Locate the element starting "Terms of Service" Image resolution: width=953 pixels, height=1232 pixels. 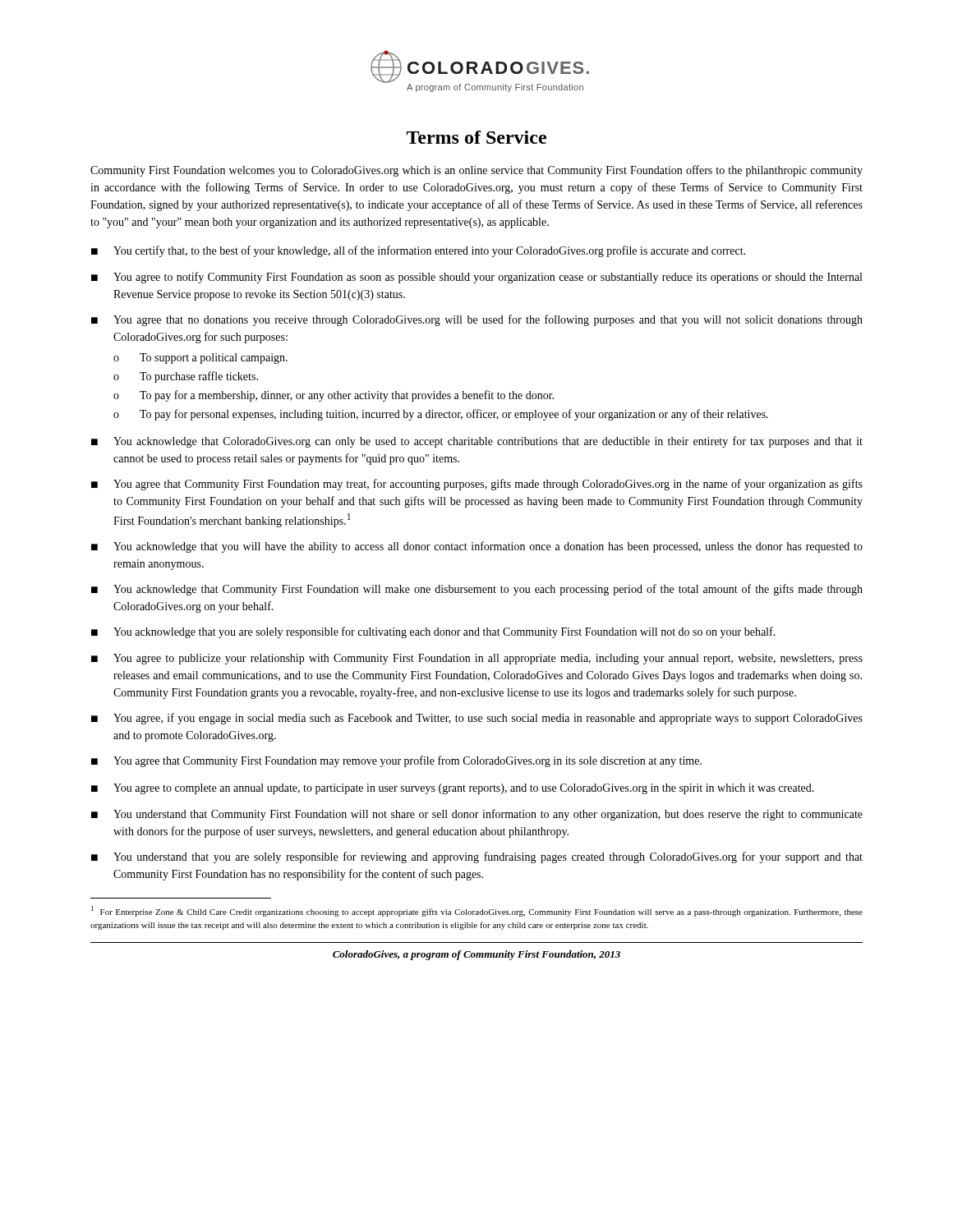click(x=476, y=138)
